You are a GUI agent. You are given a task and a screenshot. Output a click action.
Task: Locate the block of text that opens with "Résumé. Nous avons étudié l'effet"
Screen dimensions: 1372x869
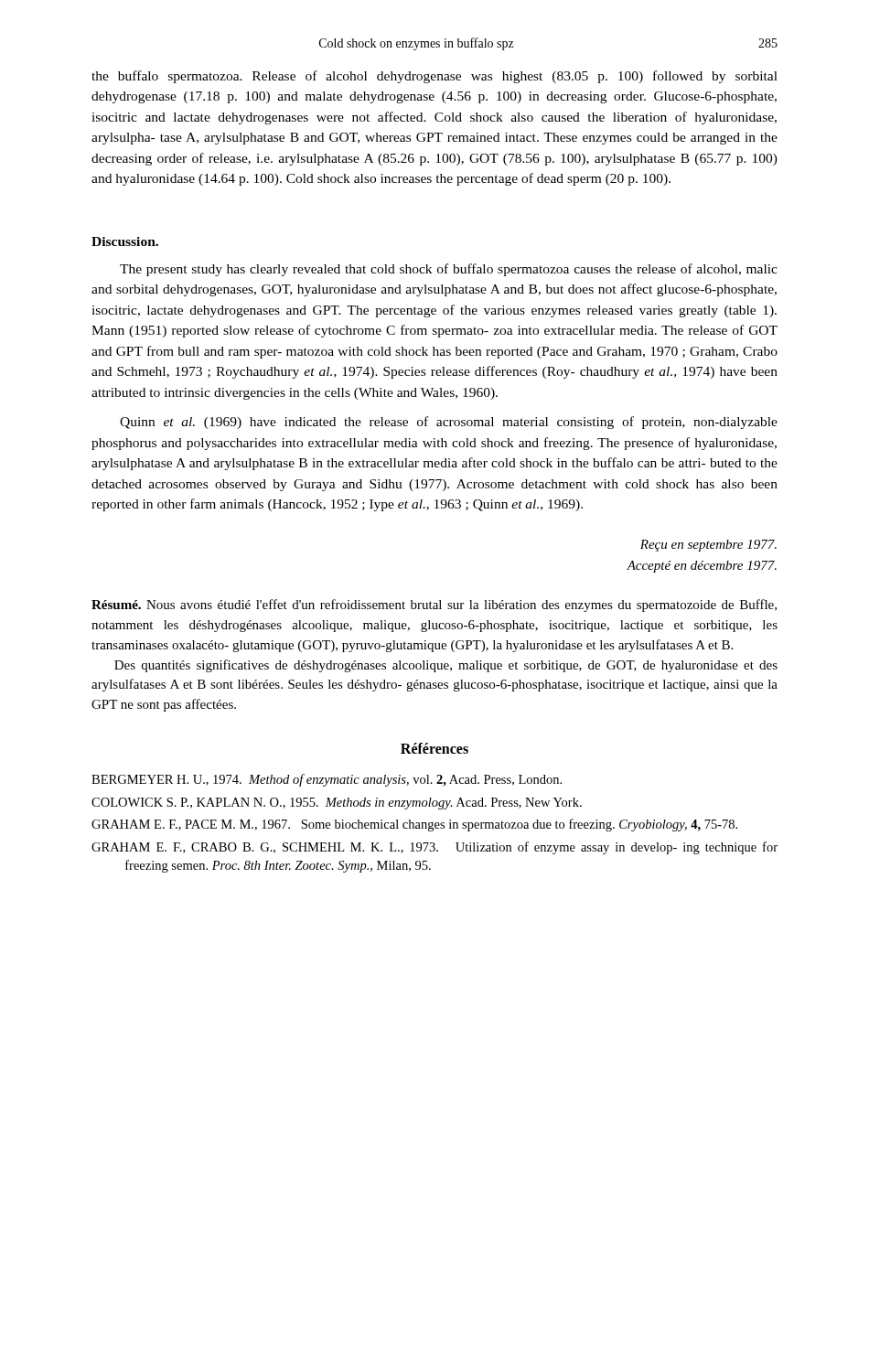[x=434, y=655]
